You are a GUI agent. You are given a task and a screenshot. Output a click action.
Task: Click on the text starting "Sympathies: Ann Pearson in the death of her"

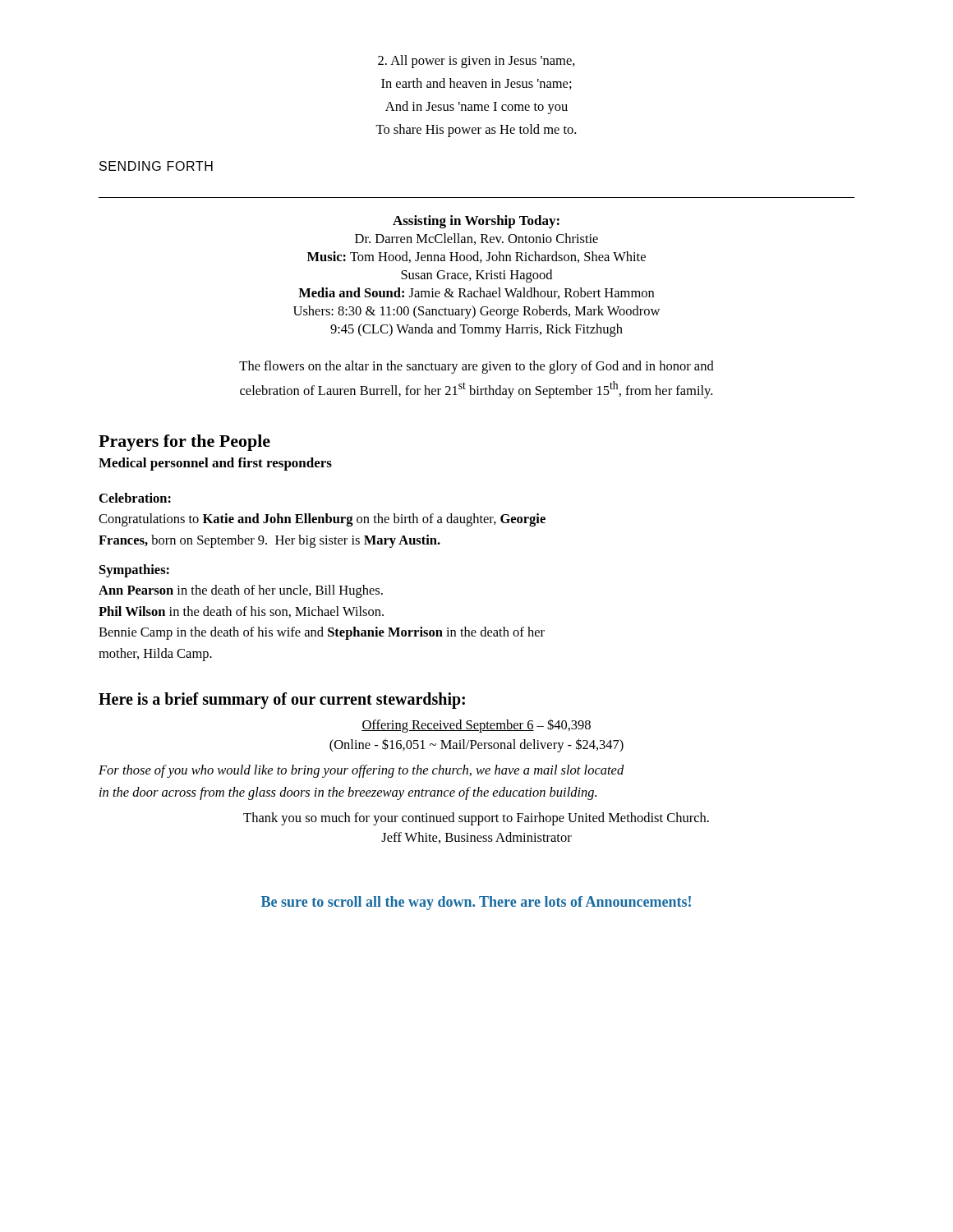[x=134, y=571]
